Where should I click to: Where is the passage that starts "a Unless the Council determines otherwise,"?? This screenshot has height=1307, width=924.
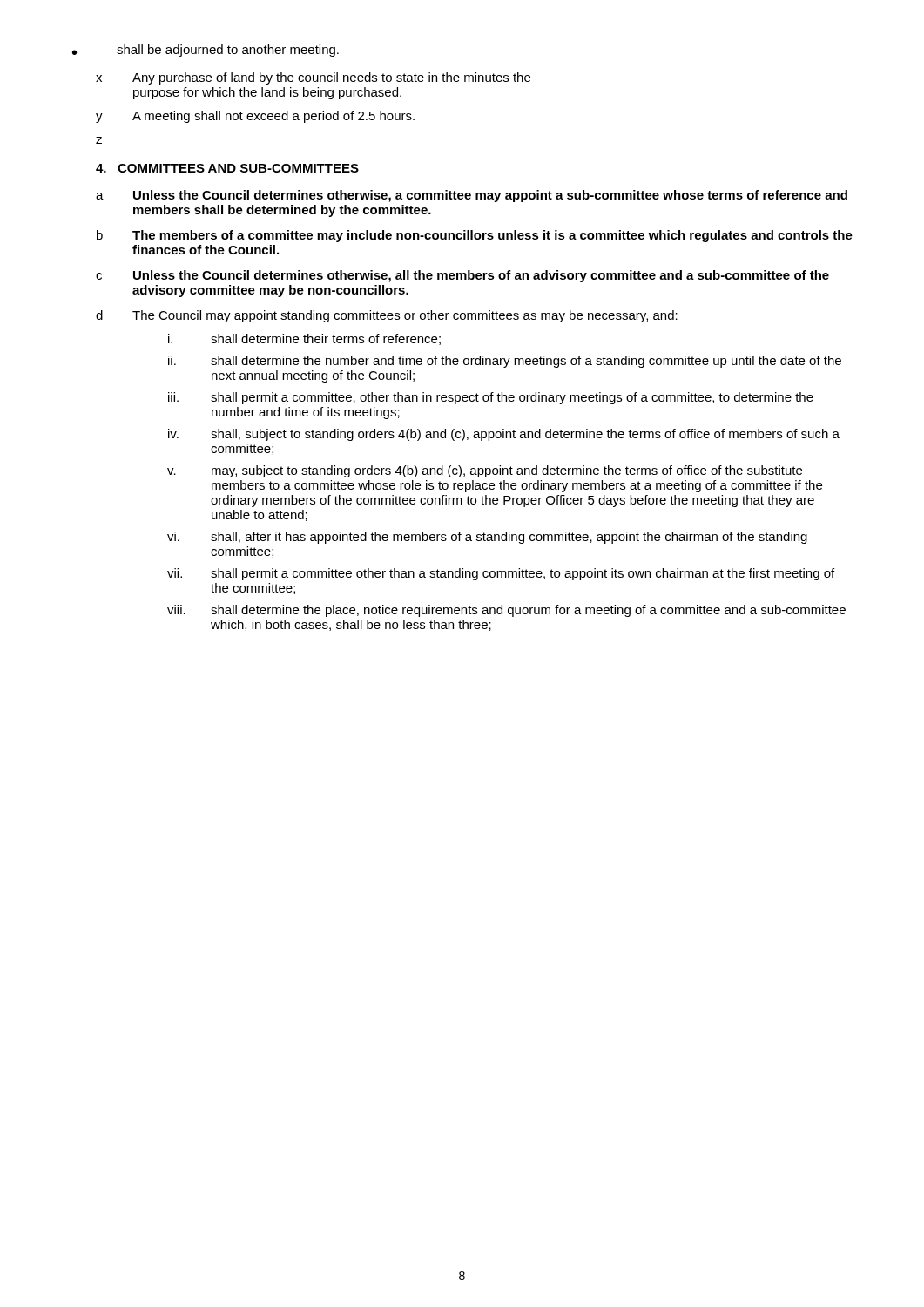click(475, 202)
